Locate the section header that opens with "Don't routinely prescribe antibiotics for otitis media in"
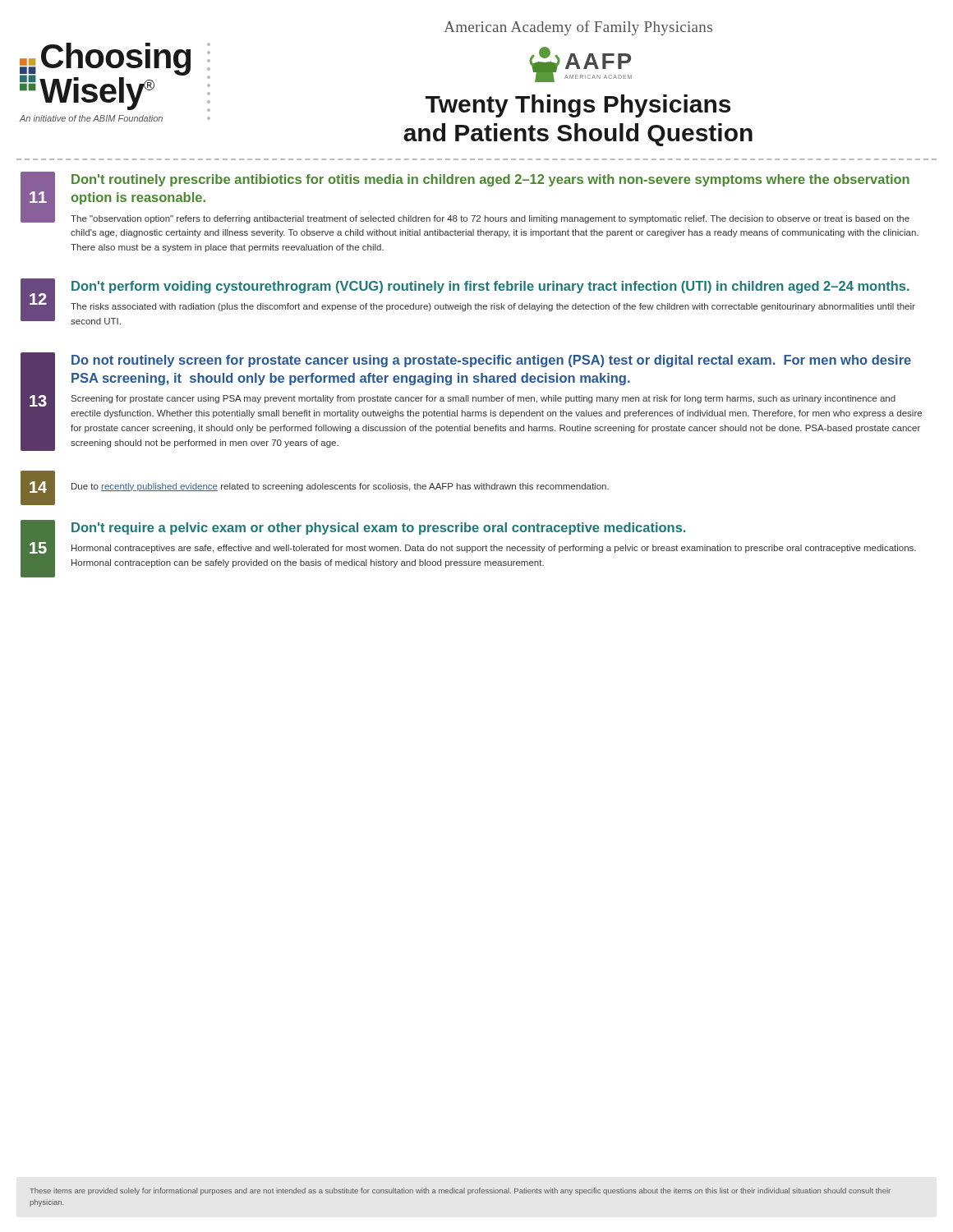 click(490, 188)
